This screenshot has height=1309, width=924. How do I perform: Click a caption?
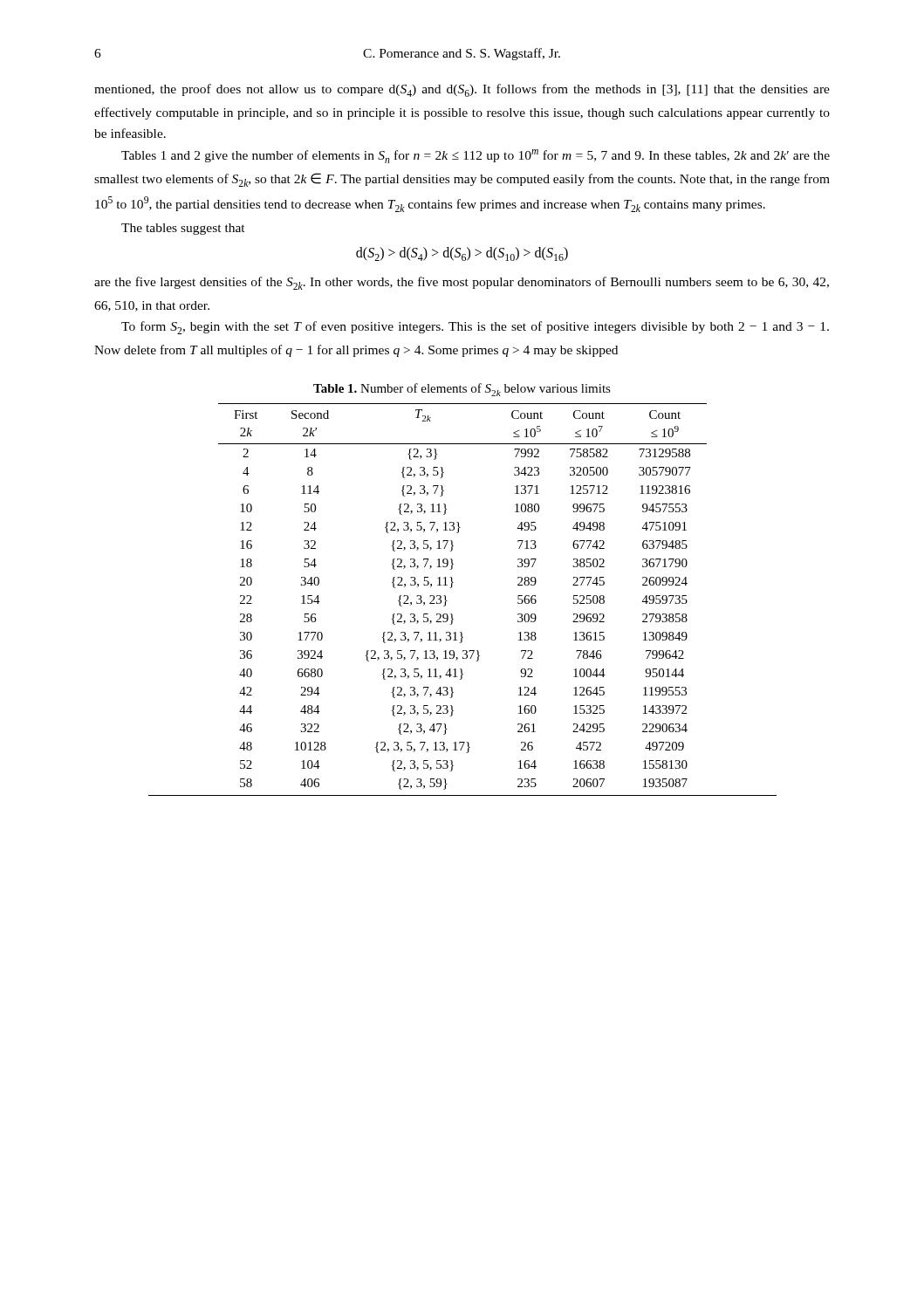tap(462, 390)
